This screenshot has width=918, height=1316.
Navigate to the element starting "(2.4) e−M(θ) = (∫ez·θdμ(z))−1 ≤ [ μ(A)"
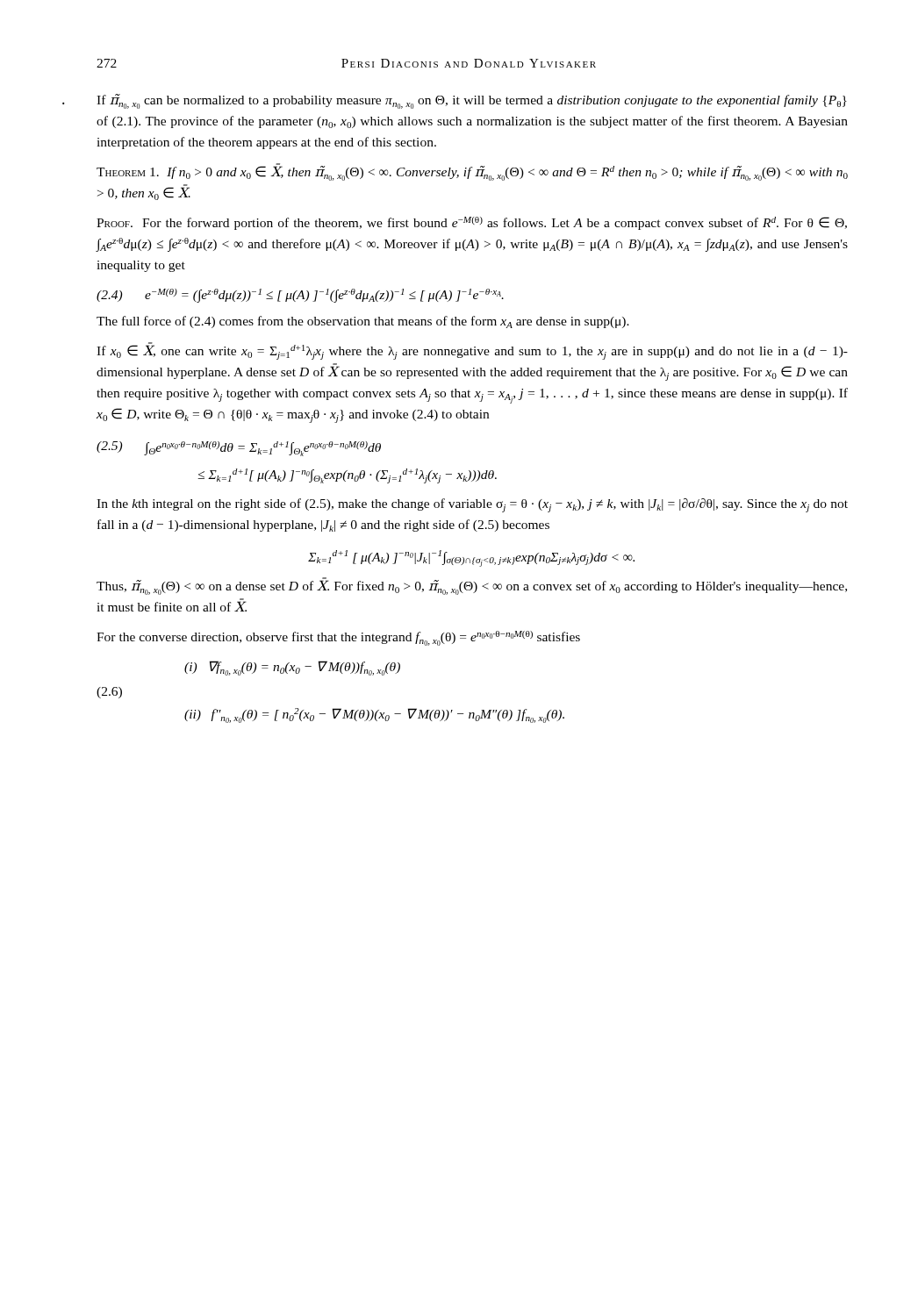tap(472, 295)
